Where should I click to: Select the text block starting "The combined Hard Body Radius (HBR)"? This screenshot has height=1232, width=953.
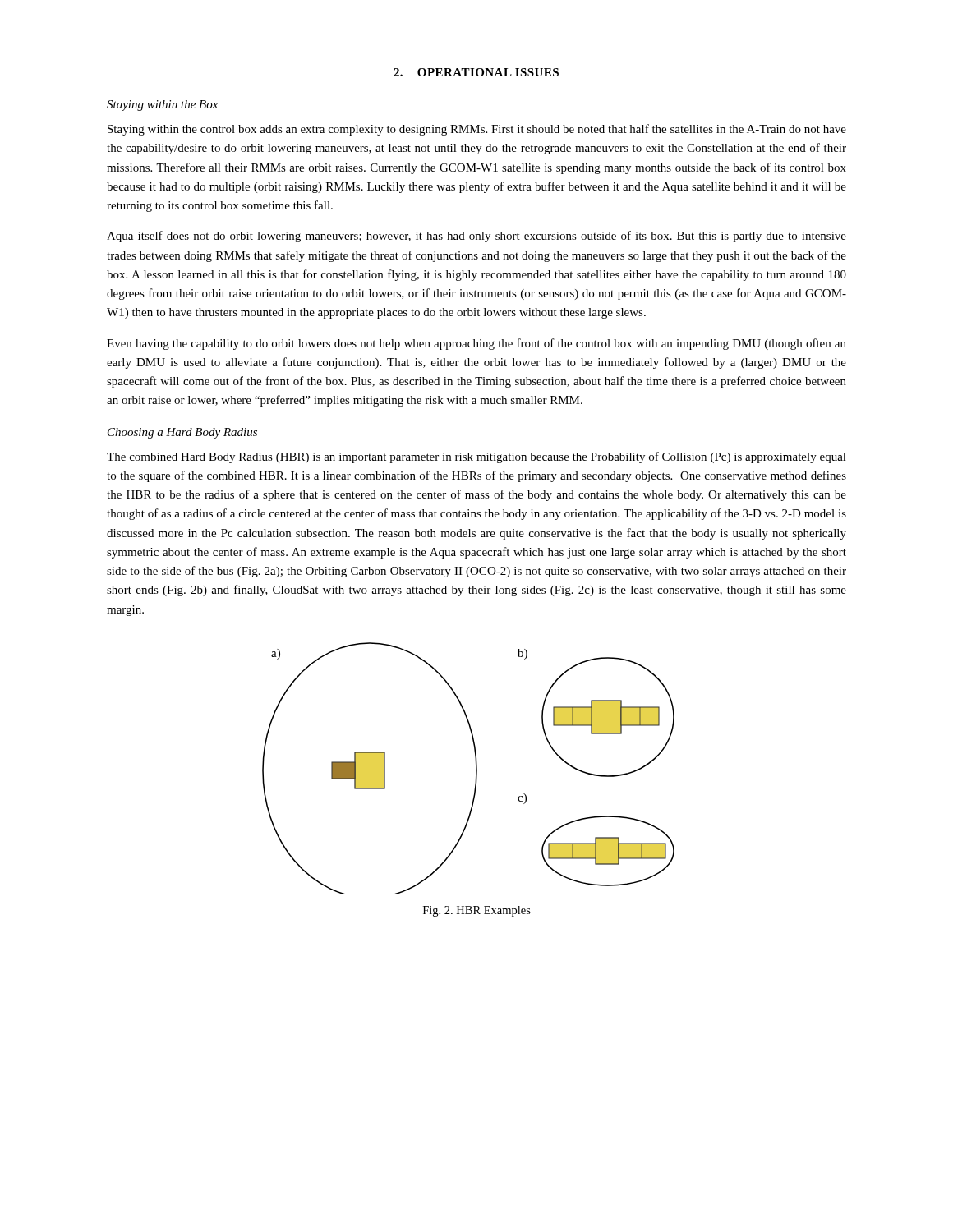[476, 533]
